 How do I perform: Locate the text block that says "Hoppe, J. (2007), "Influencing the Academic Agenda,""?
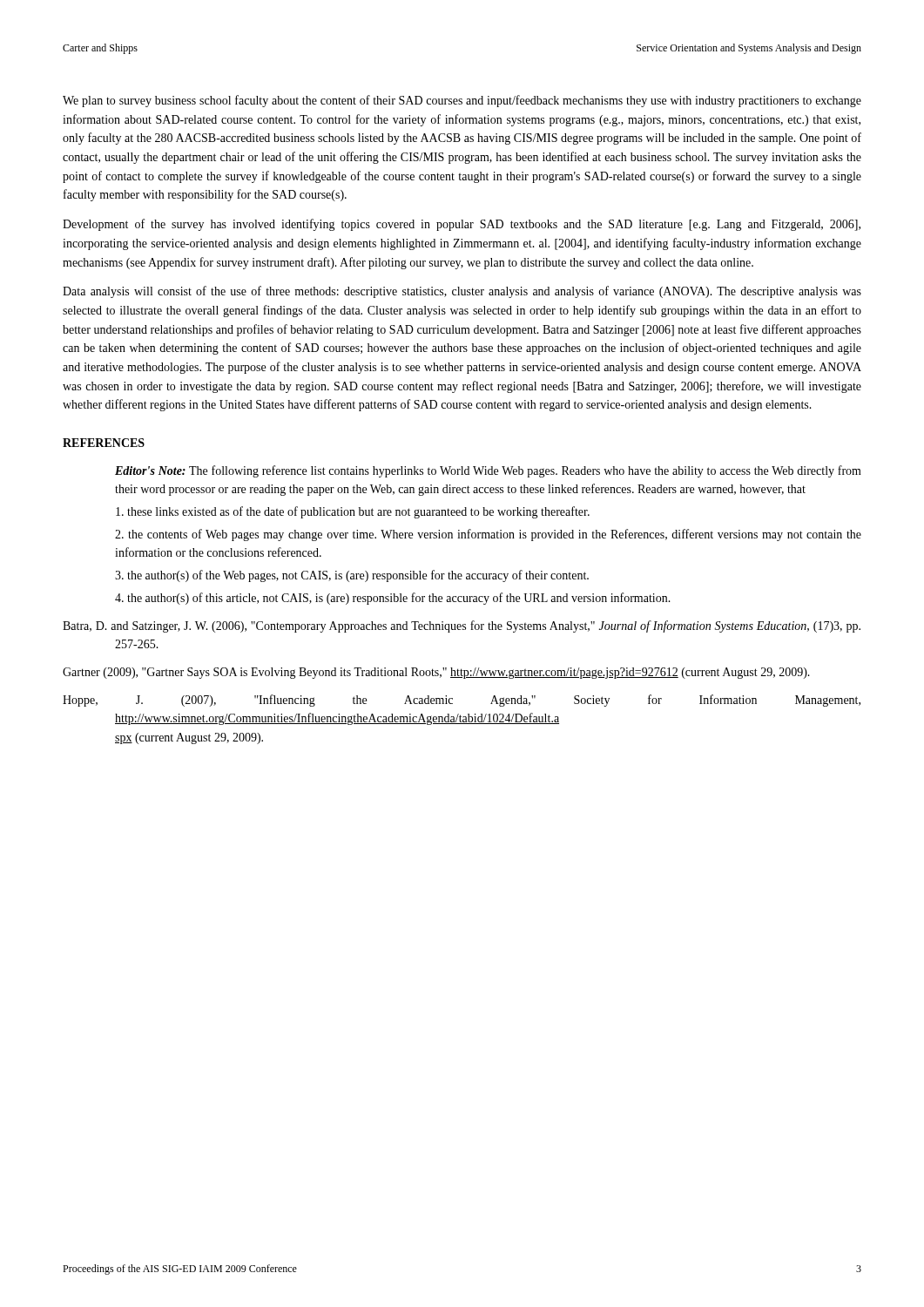tap(462, 719)
